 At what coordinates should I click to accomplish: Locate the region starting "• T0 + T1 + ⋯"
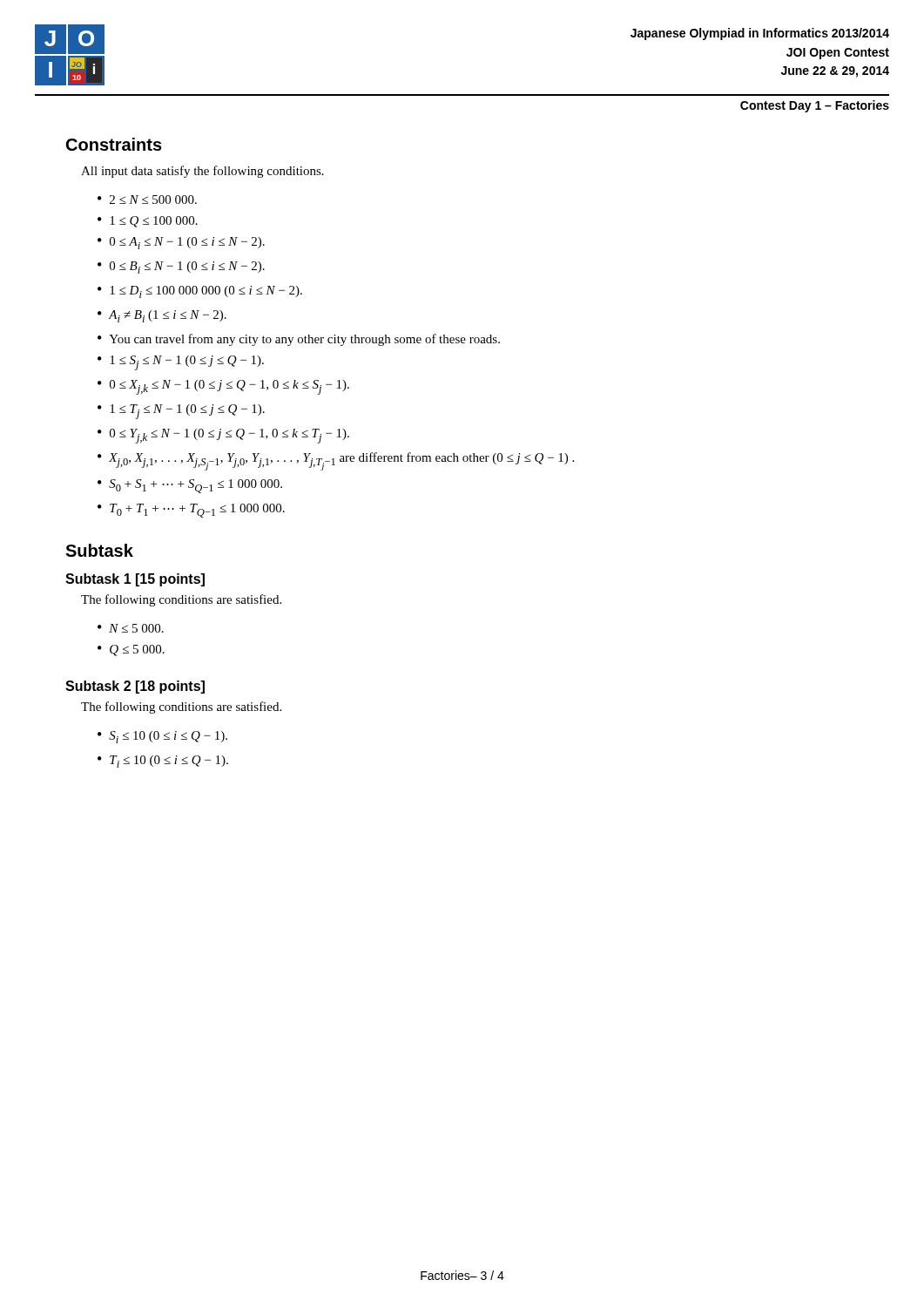191,511
